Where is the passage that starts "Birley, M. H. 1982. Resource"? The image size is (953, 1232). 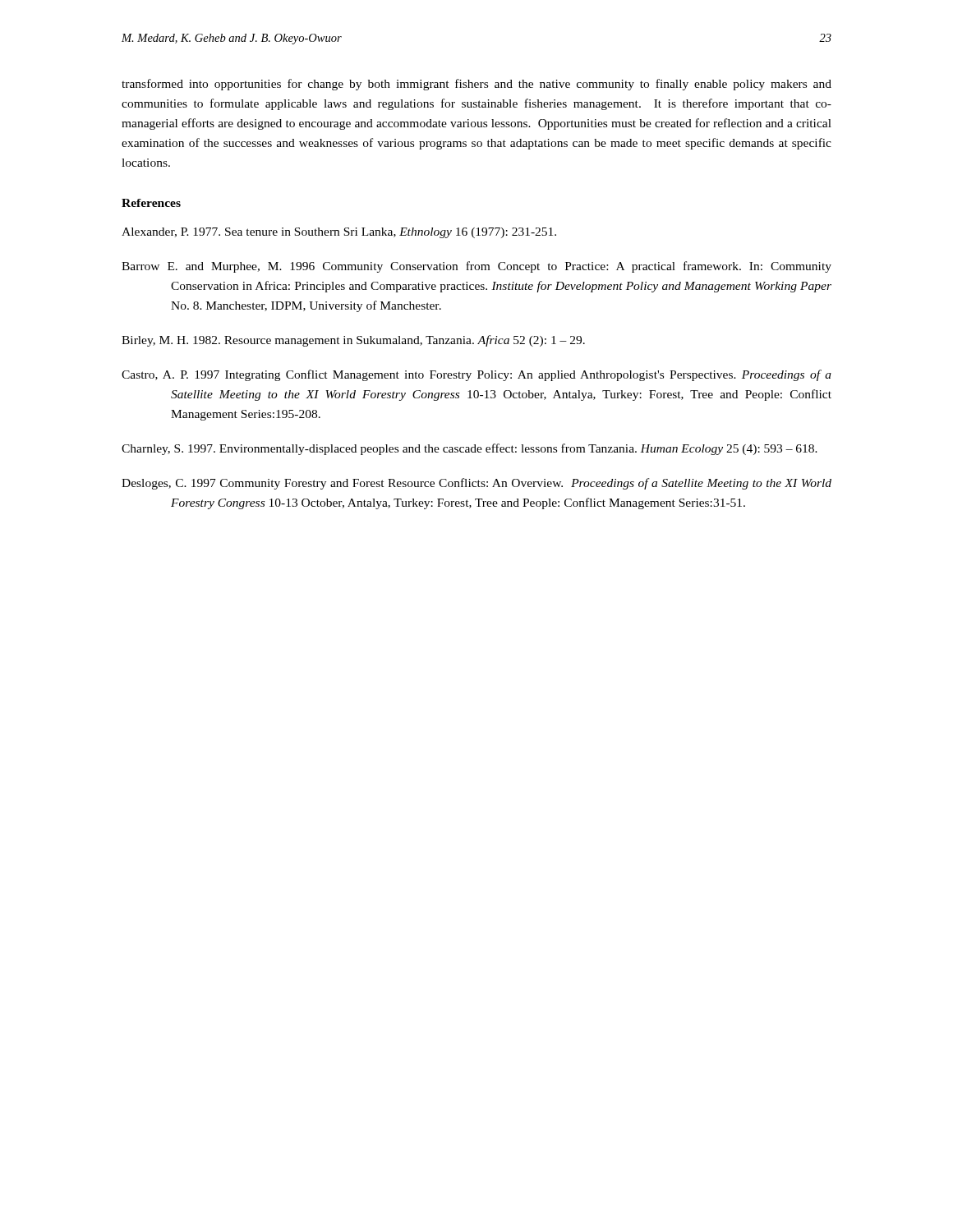[354, 340]
